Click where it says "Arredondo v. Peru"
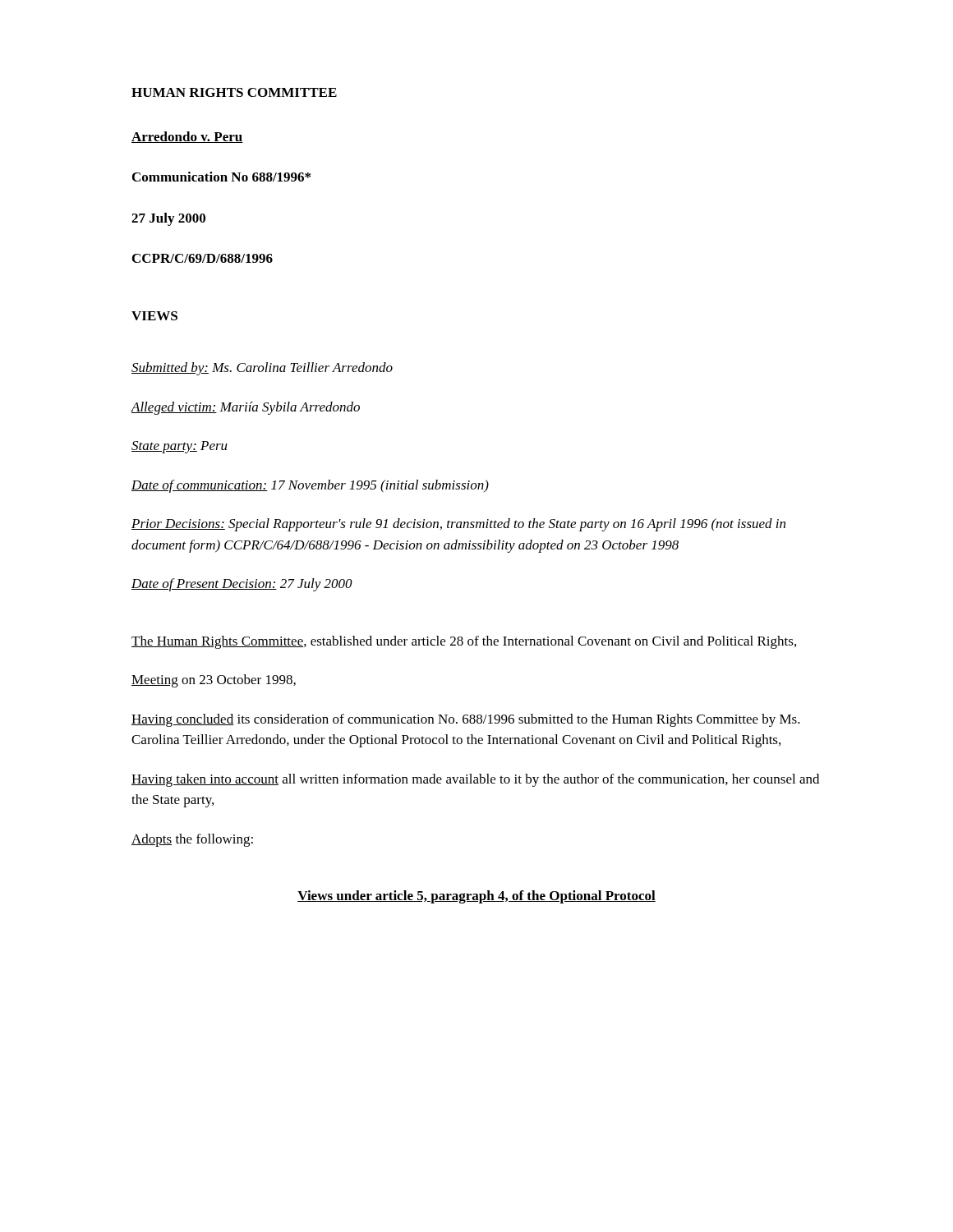The image size is (953, 1232). coord(187,137)
